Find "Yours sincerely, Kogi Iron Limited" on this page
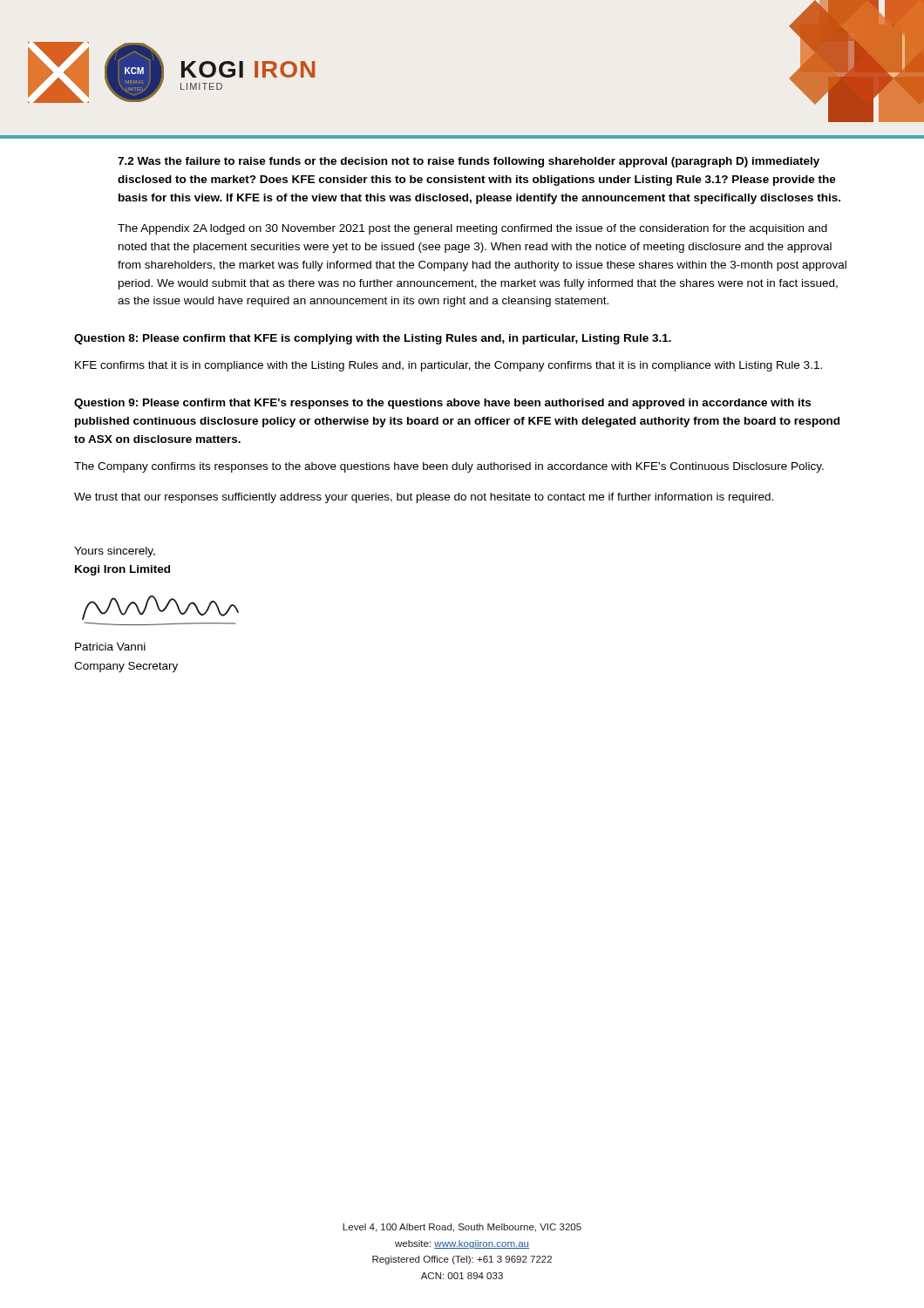 coord(115,552)
